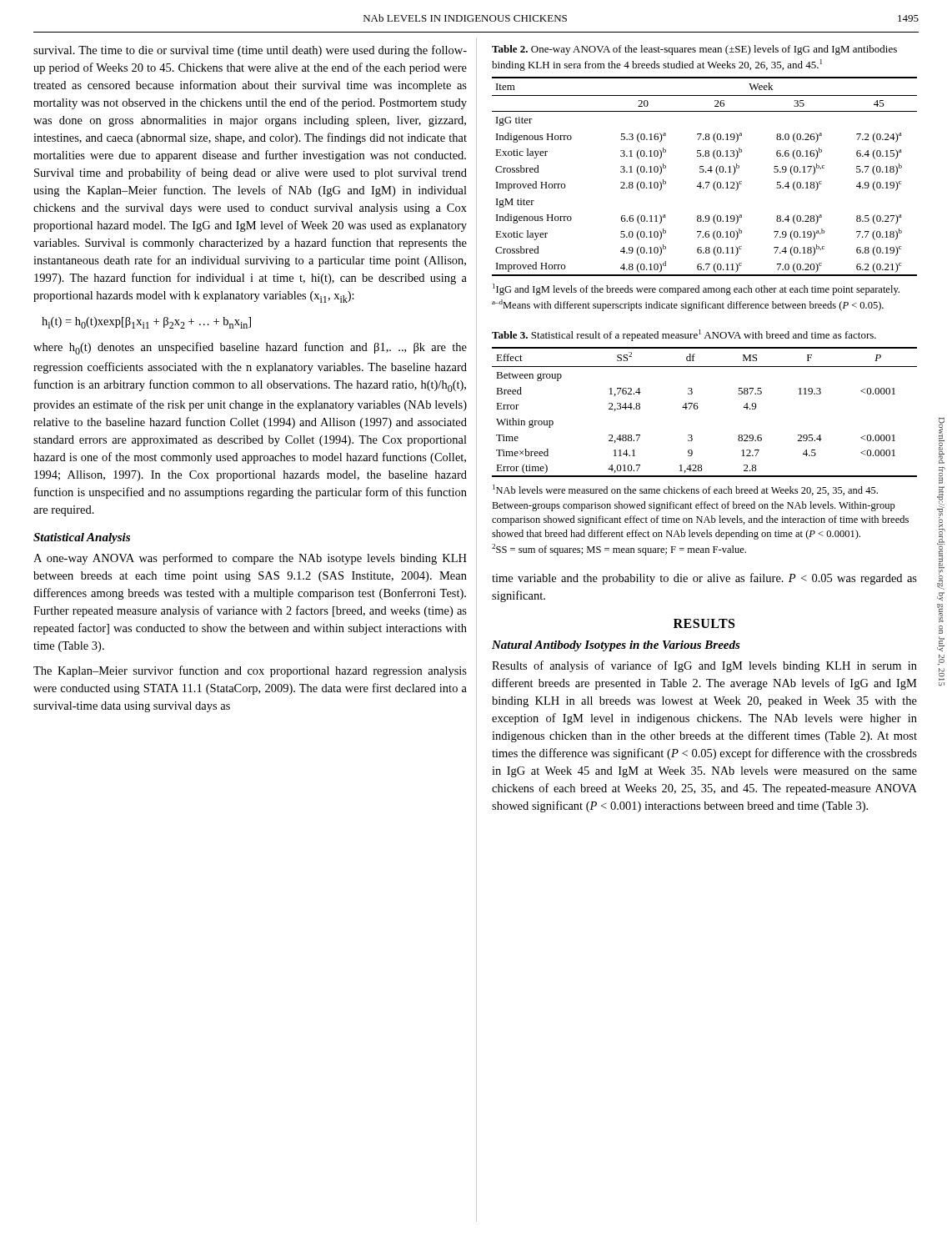Where is the passage that starts "1IgG and IgM"?
Screen dimensions: 1251x952
pyautogui.click(x=696, y=297)
